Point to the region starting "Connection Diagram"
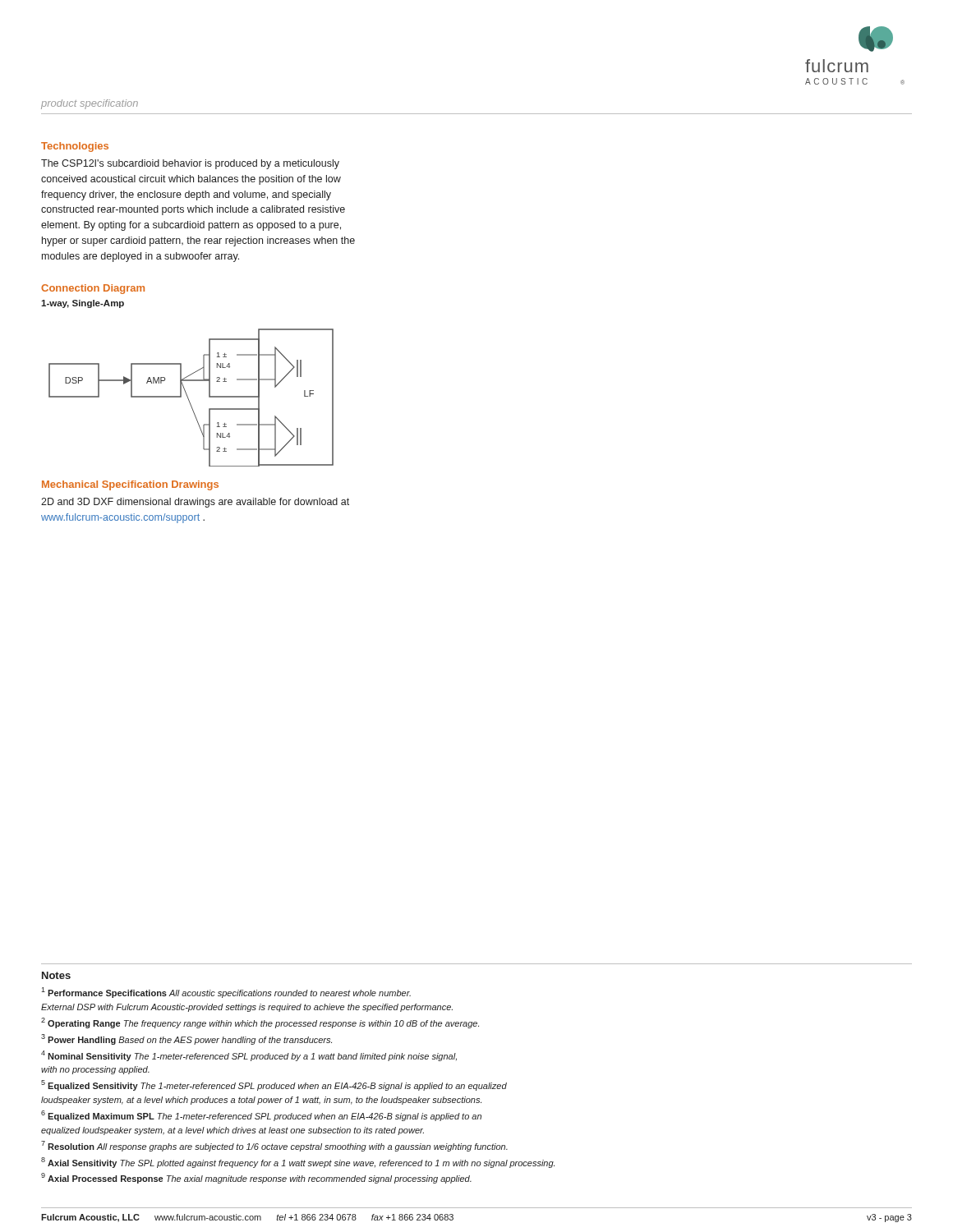 (93, 288)
